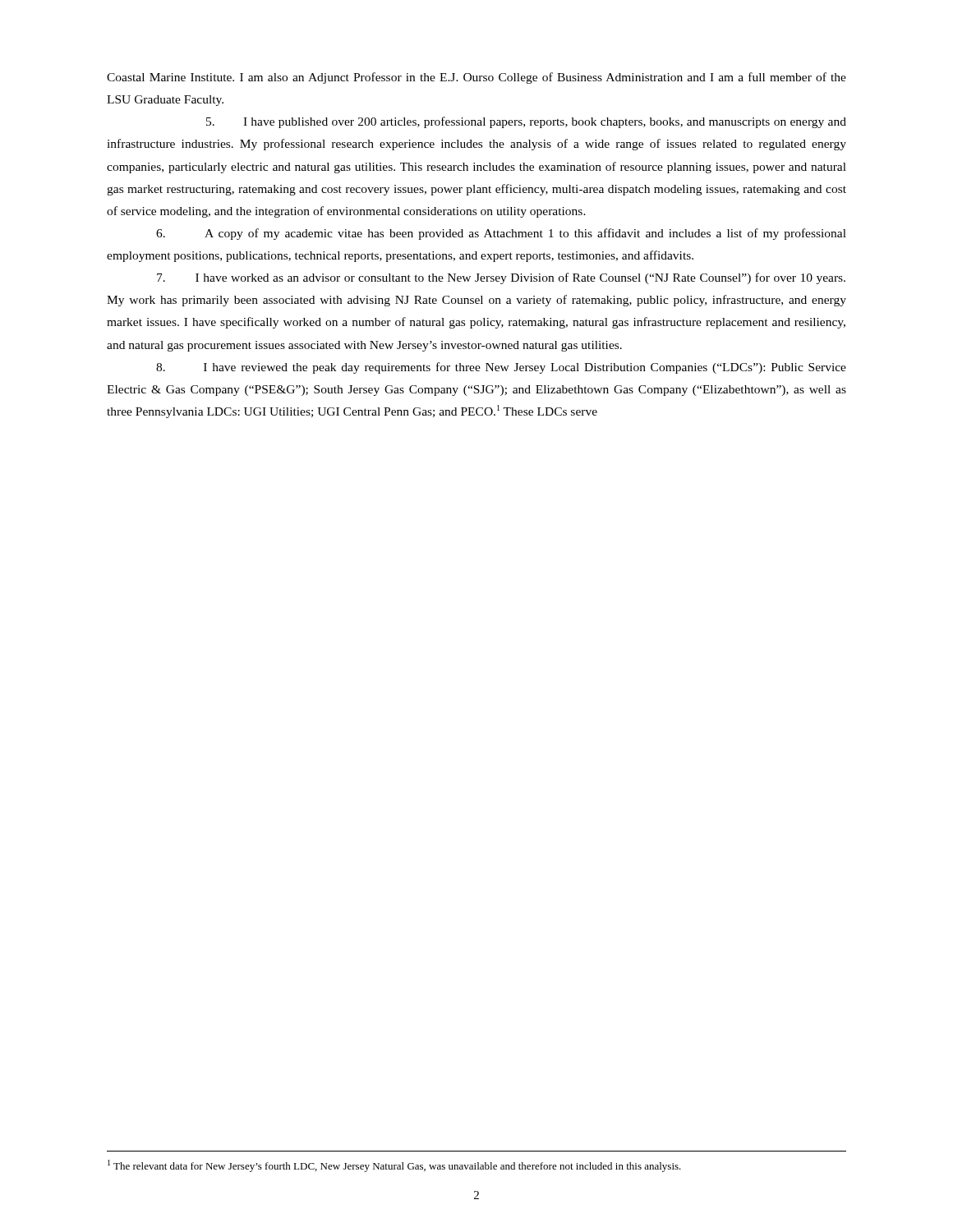Navigate to the element starting "I have reviewed the peak"
This screenshot has height=1232, width=953.
point(476,389)
